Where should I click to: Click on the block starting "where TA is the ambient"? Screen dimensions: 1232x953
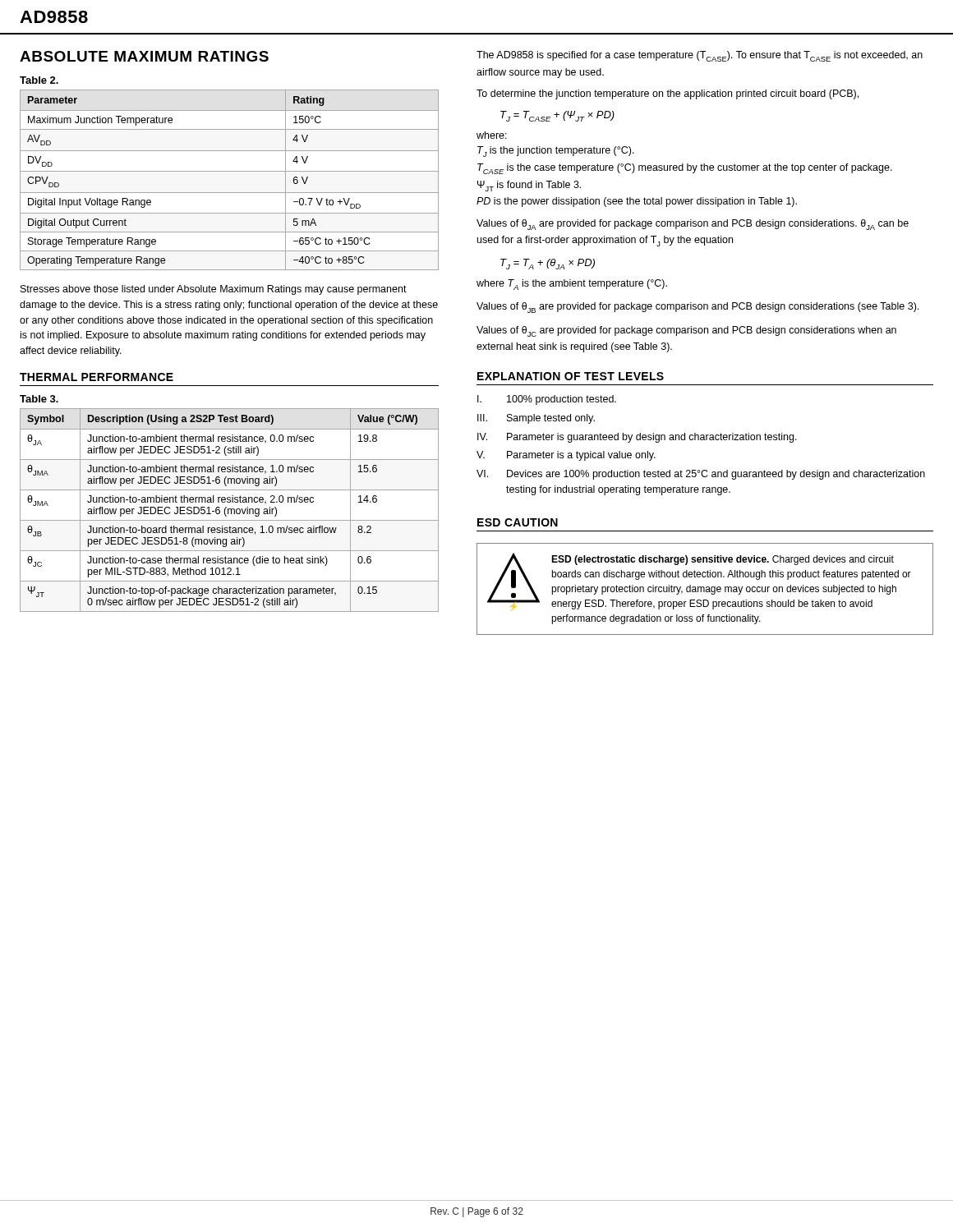pos(572,284)
